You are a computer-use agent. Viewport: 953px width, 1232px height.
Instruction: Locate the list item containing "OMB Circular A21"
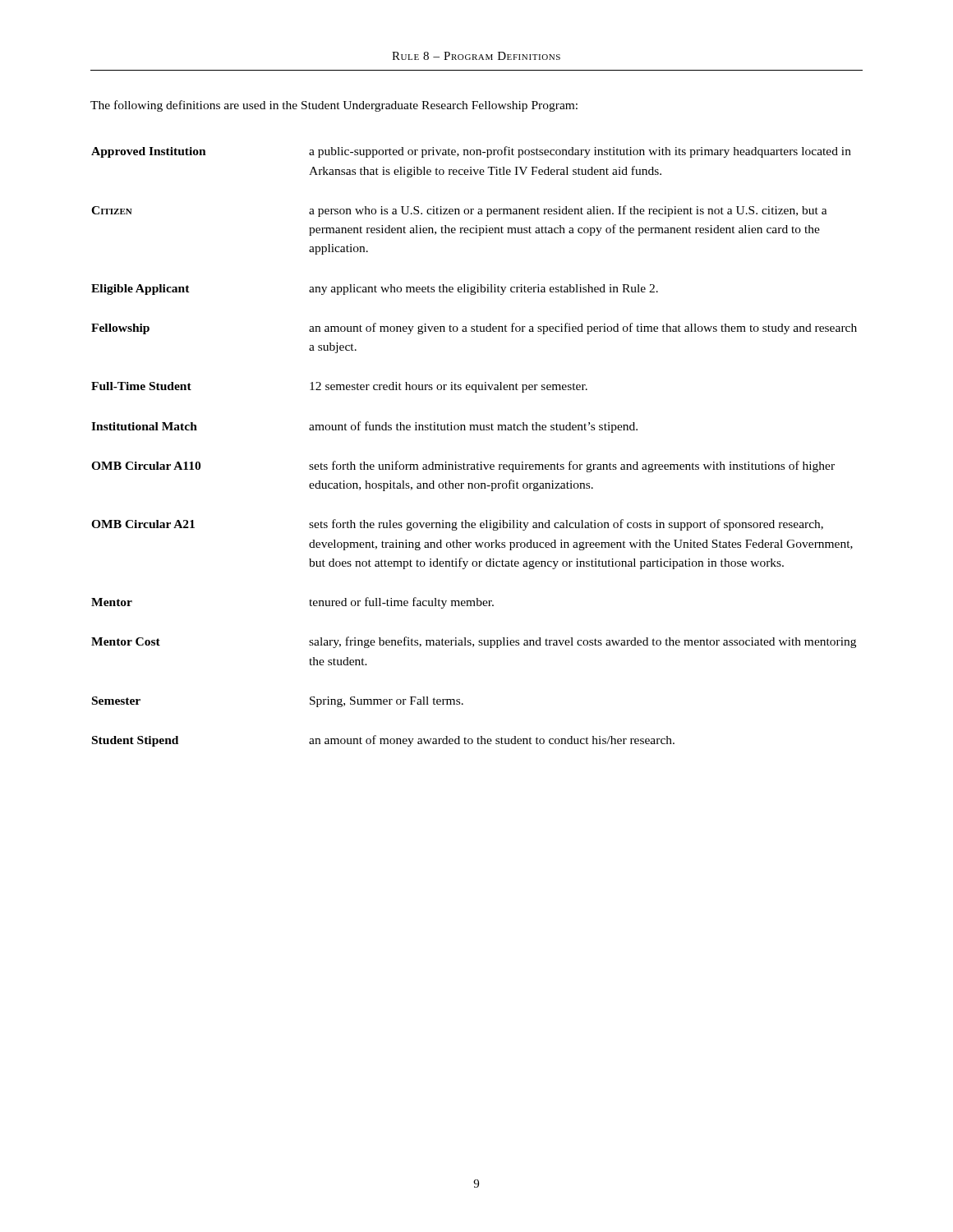[476, 552]
